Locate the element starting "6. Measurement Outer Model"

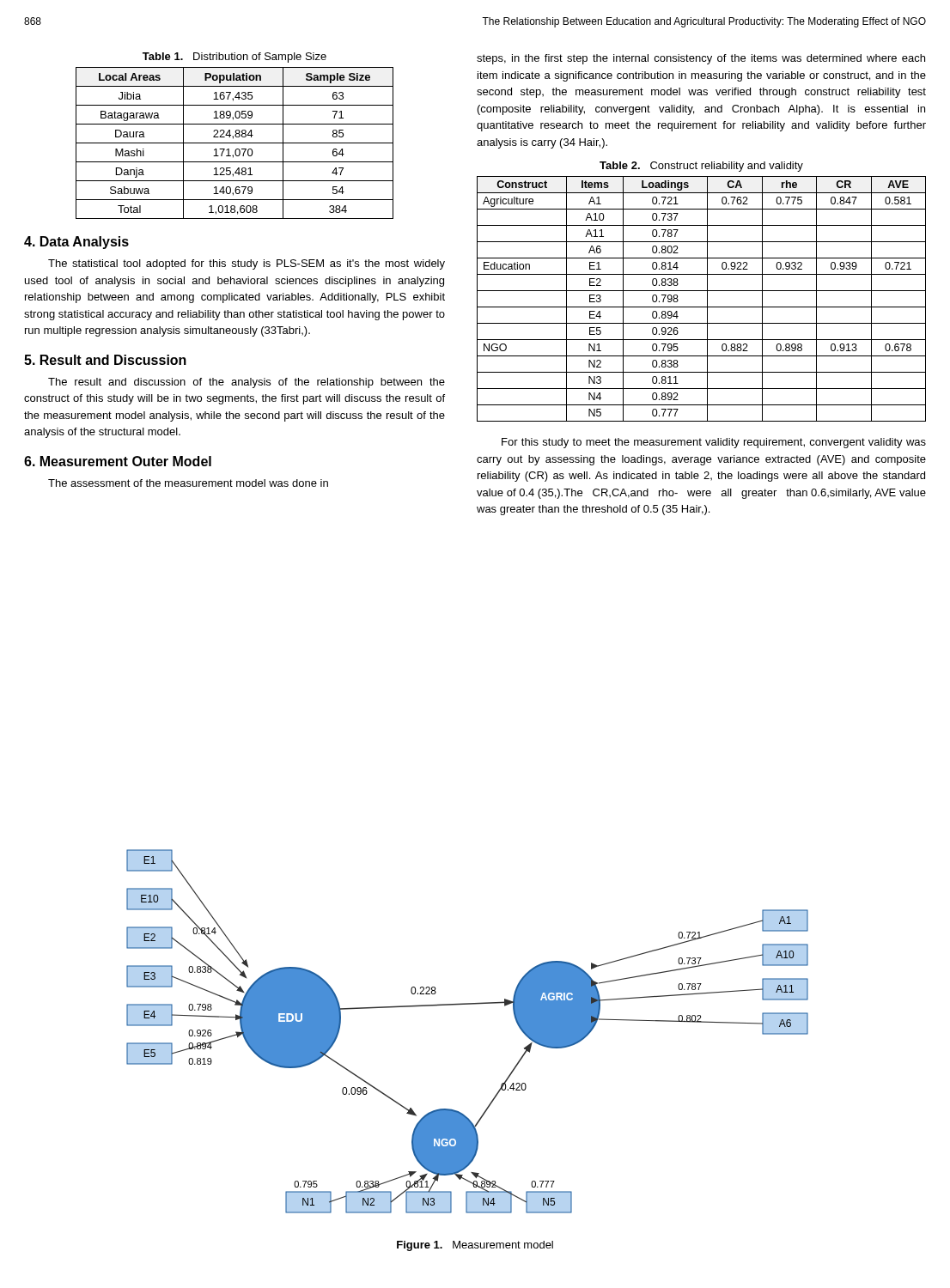tap(118, 461)
